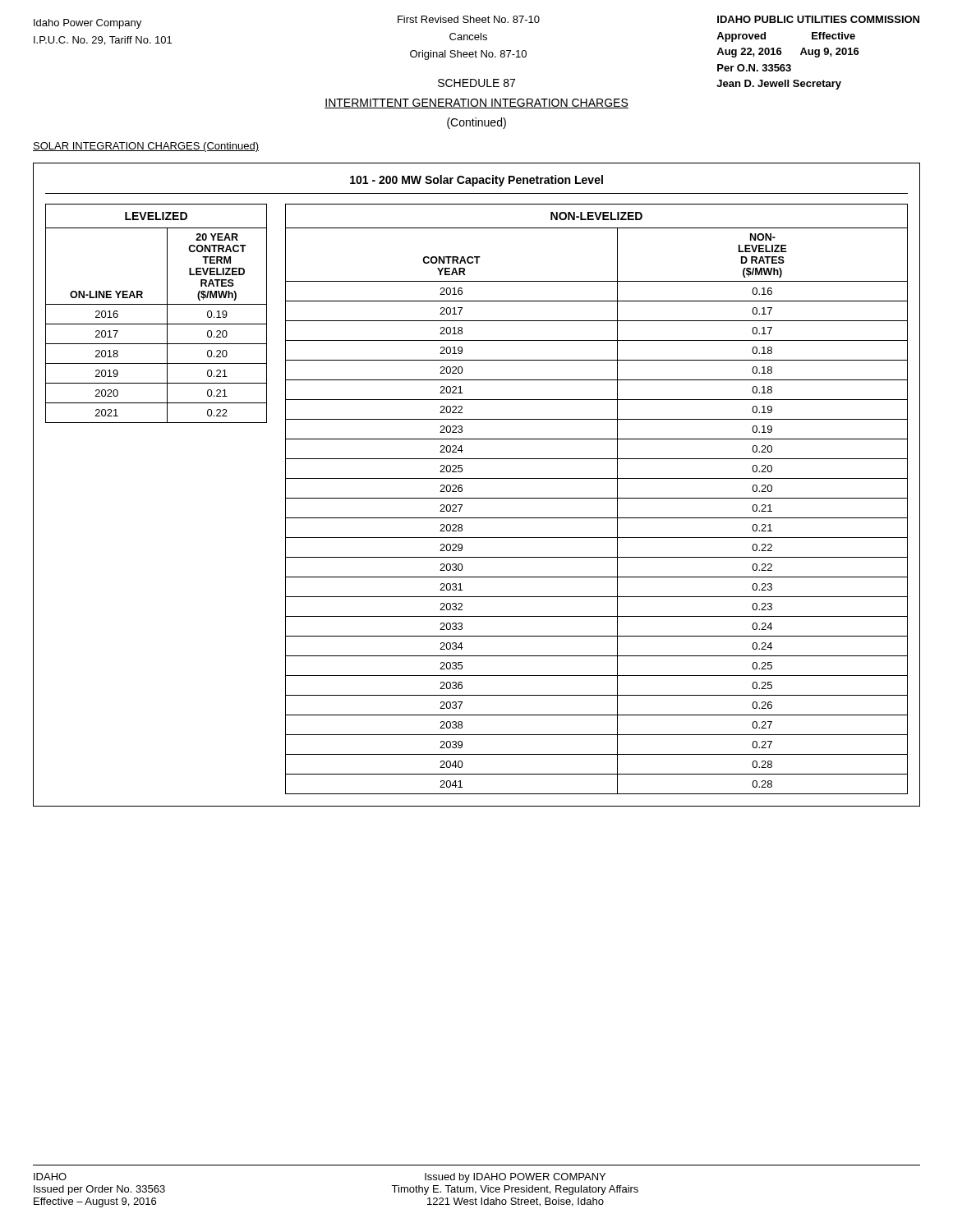Image resolution: width=953 pixels, height=1232 pixels.
Task: Click the title
Action: tap(476, 103)
